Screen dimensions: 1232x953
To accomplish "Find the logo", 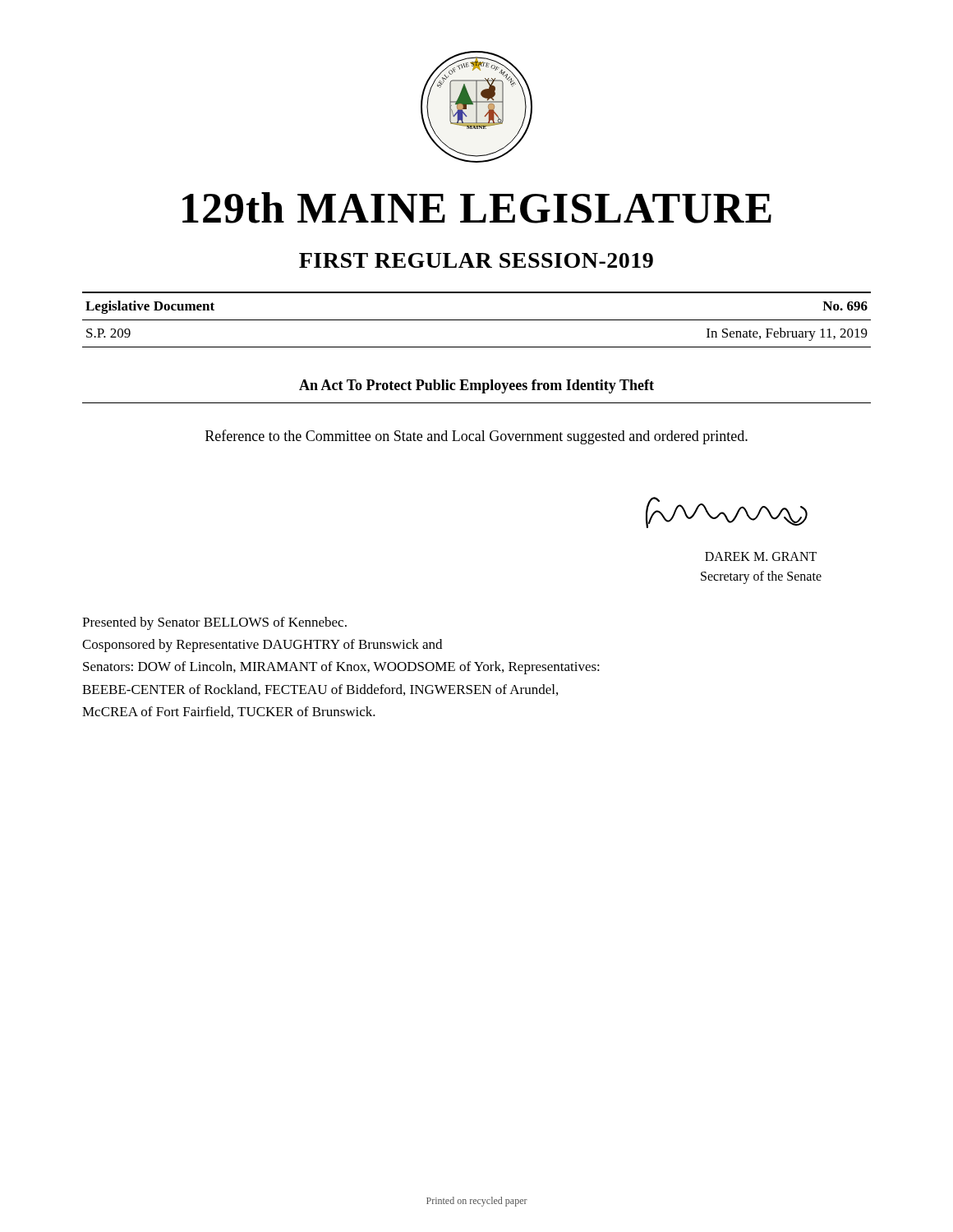I will point(476,88).
